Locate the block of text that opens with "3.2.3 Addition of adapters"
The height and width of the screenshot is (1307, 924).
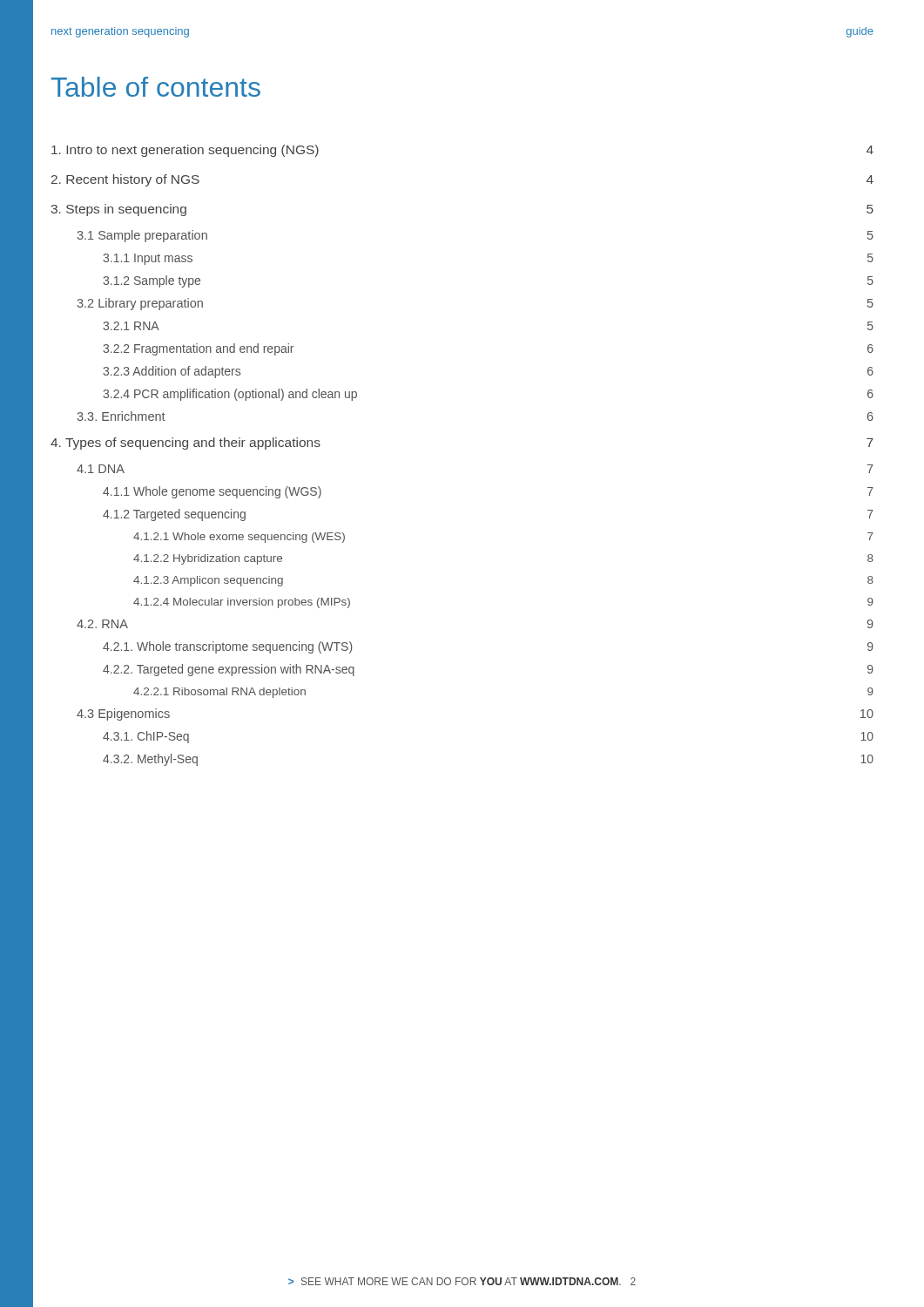[x=175, y=372]
